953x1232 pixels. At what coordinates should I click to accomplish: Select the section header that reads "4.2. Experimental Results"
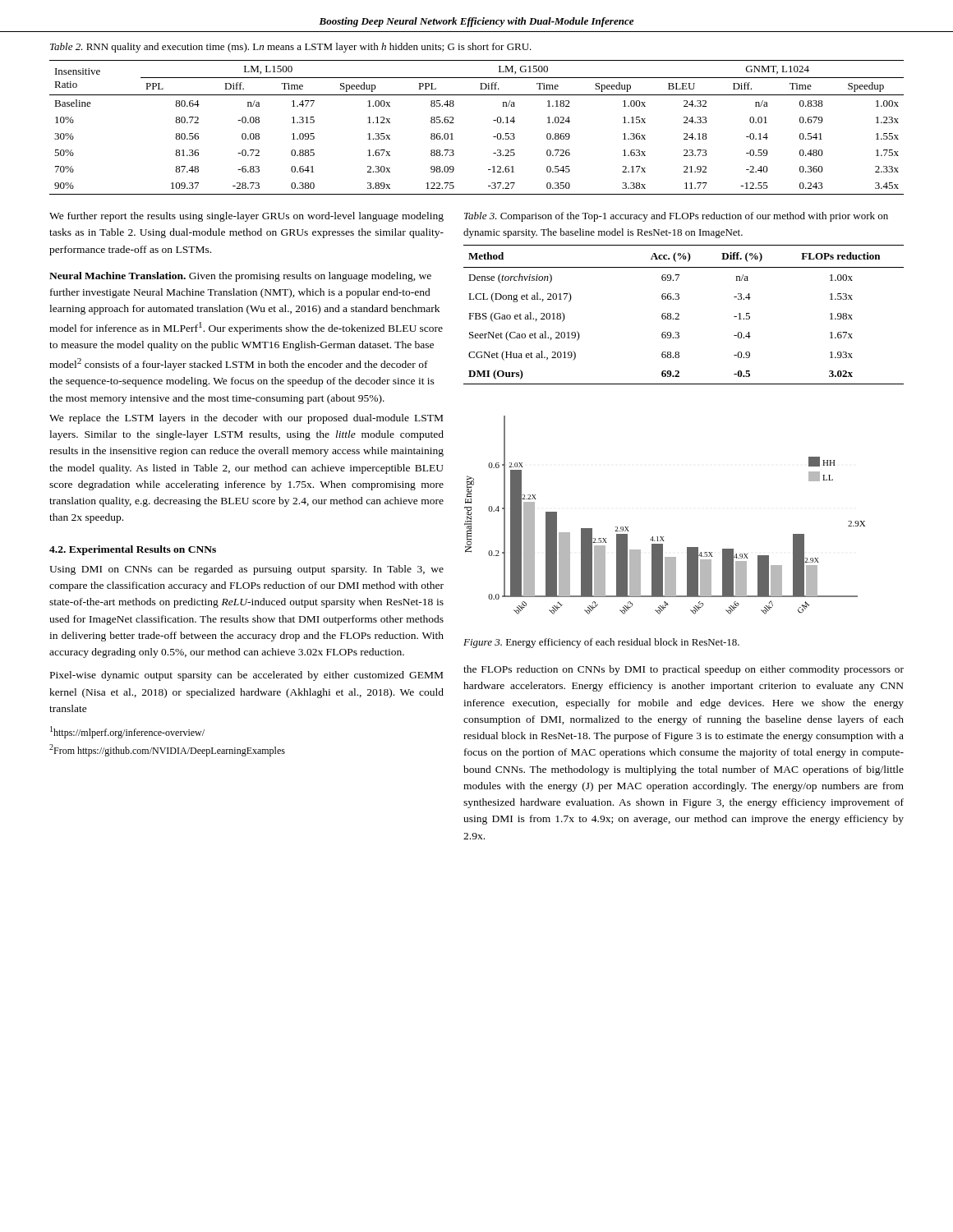coord(133,549)
